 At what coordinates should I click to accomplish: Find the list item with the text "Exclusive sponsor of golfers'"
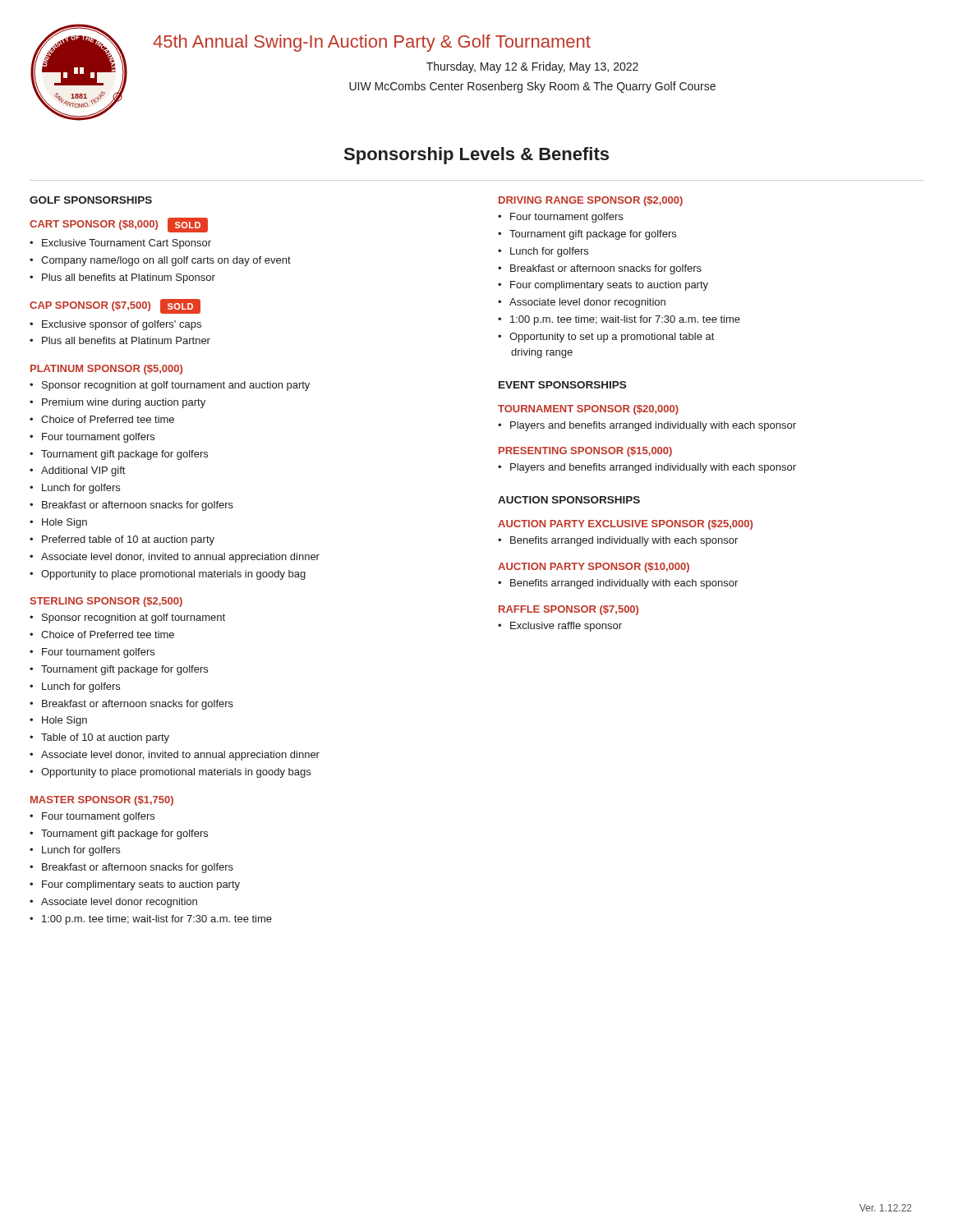121,324
